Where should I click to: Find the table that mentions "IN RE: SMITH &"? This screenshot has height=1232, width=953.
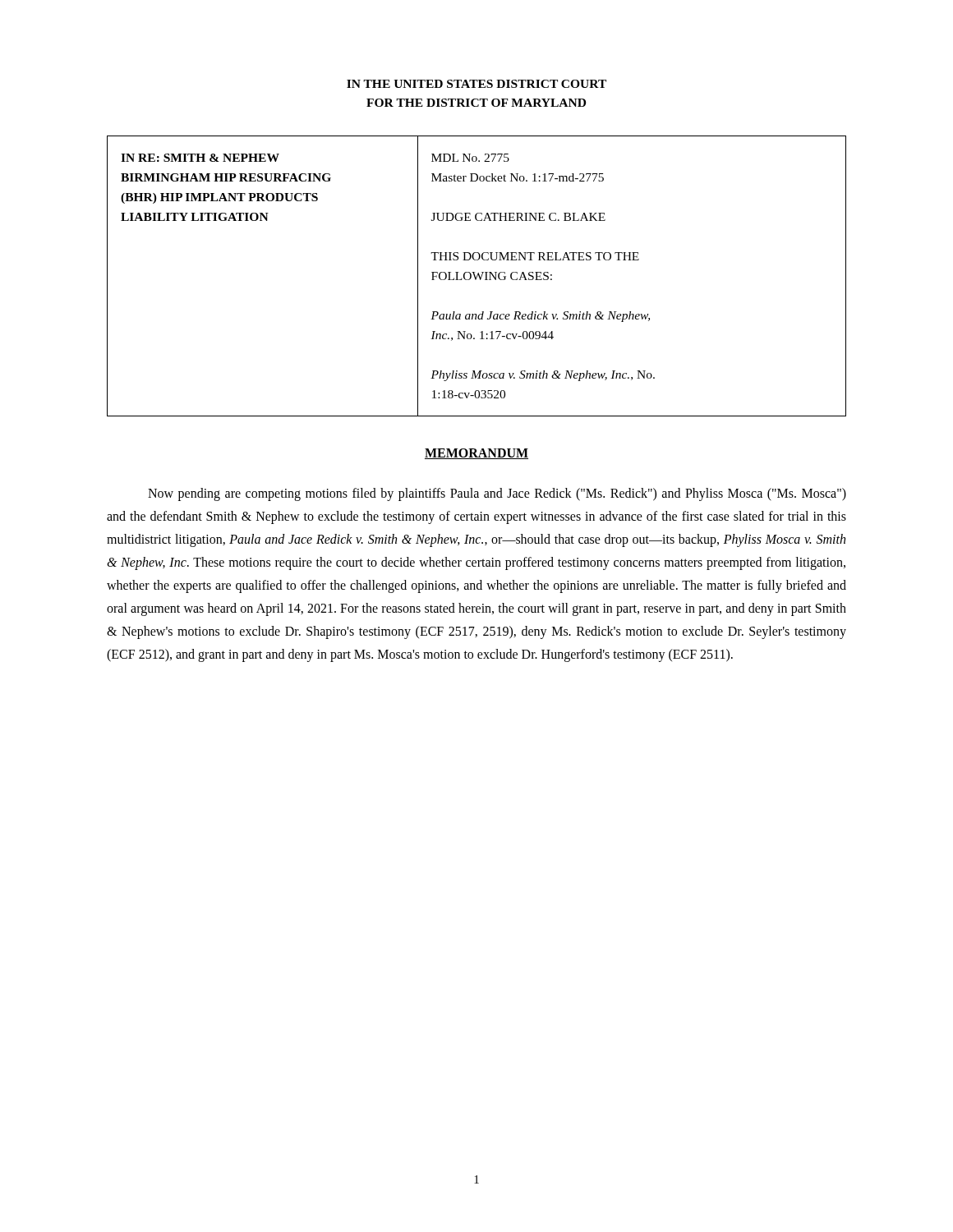click(476, 276)
